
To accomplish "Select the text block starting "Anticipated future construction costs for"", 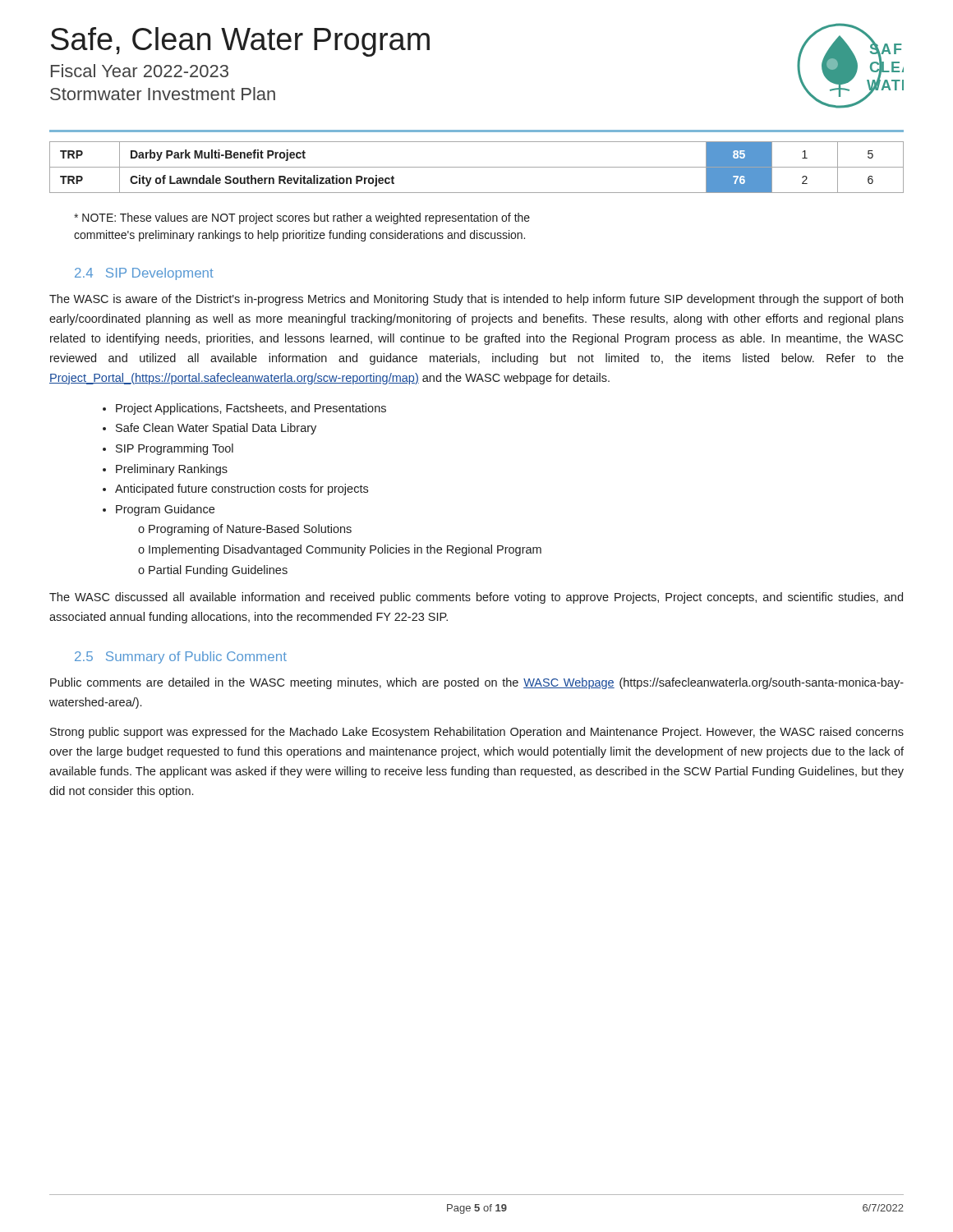I will 242,489.
